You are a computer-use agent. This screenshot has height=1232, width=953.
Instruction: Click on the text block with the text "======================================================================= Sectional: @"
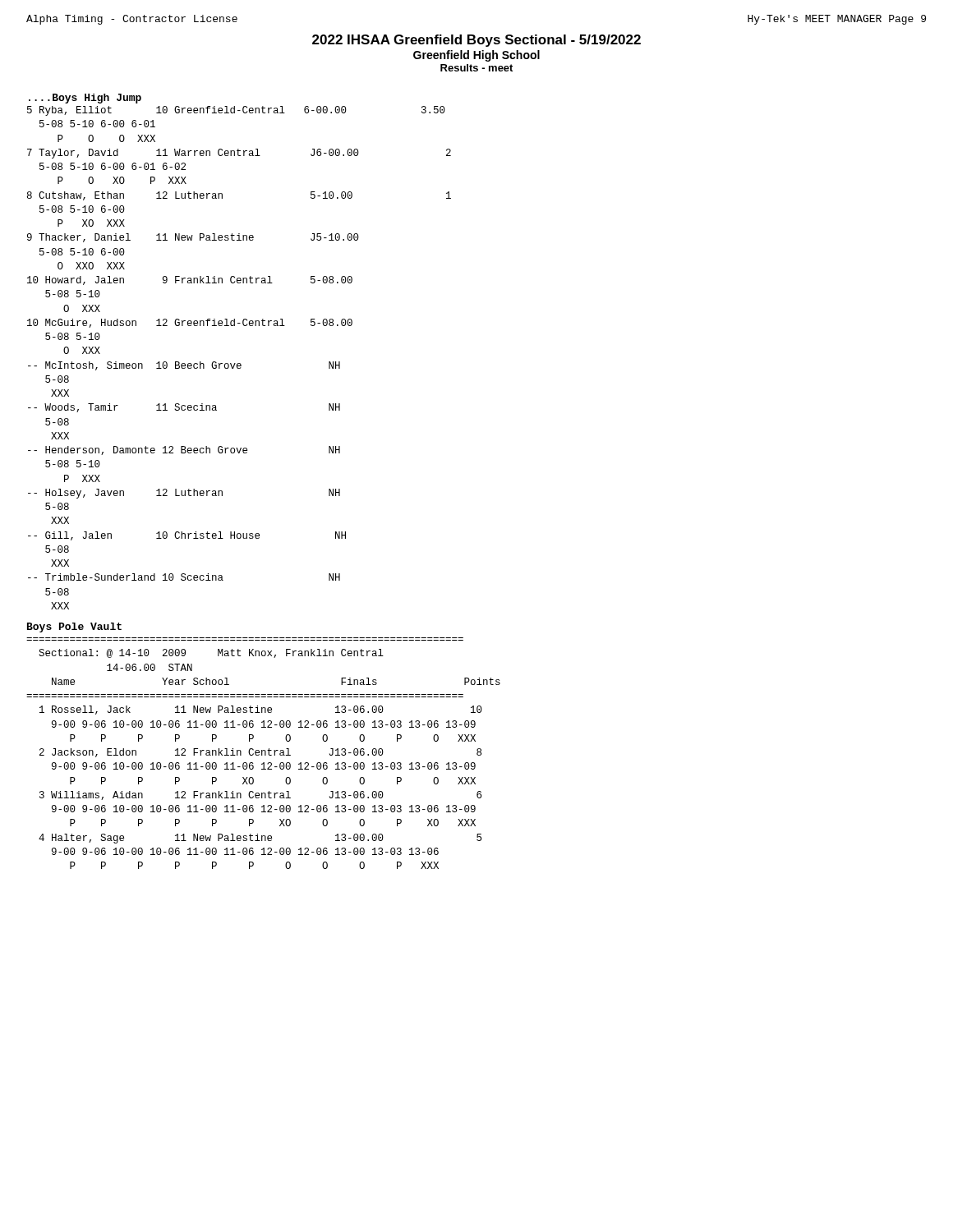[476, 754]
